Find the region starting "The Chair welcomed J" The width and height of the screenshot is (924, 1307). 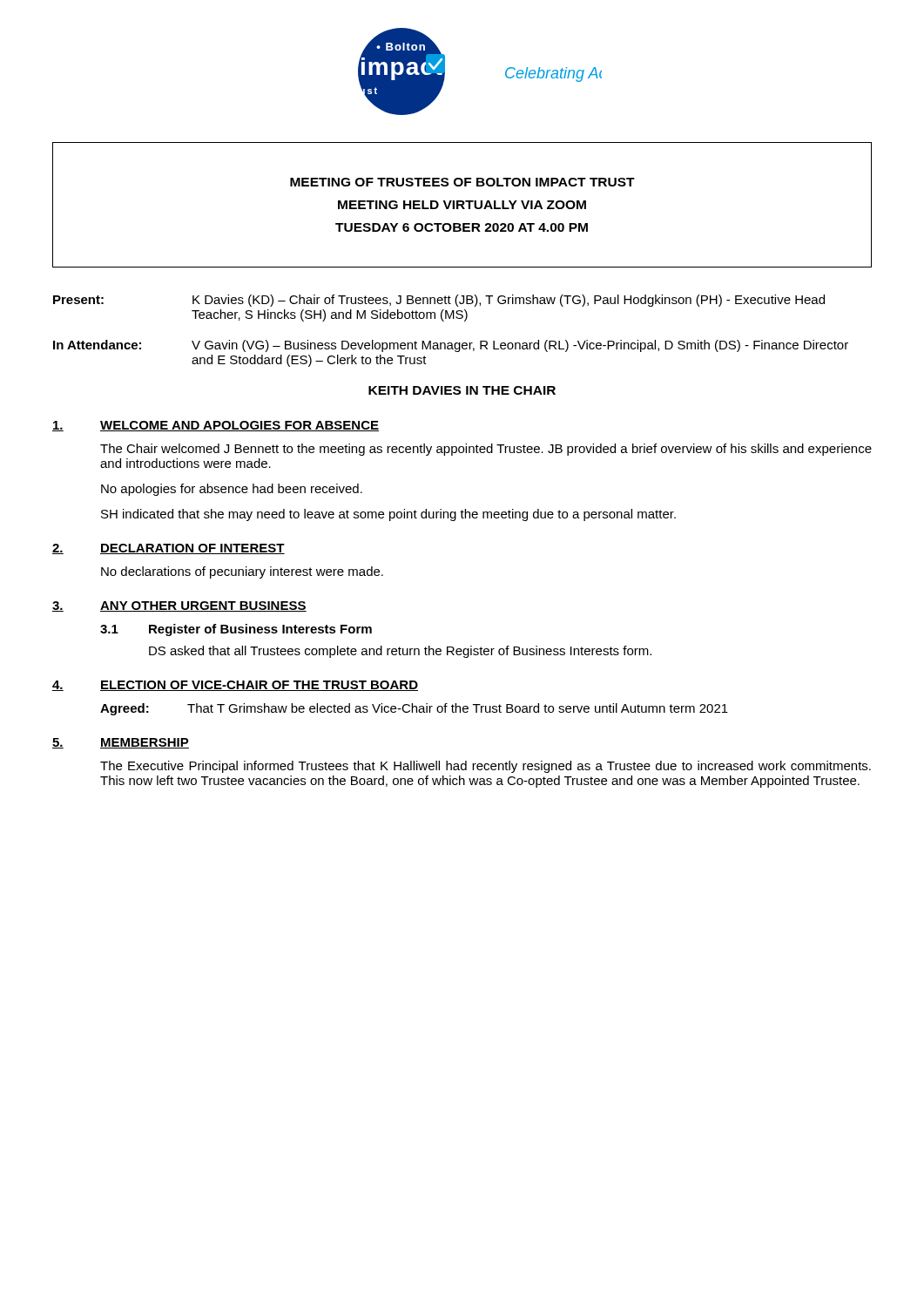tap(486, 456)
